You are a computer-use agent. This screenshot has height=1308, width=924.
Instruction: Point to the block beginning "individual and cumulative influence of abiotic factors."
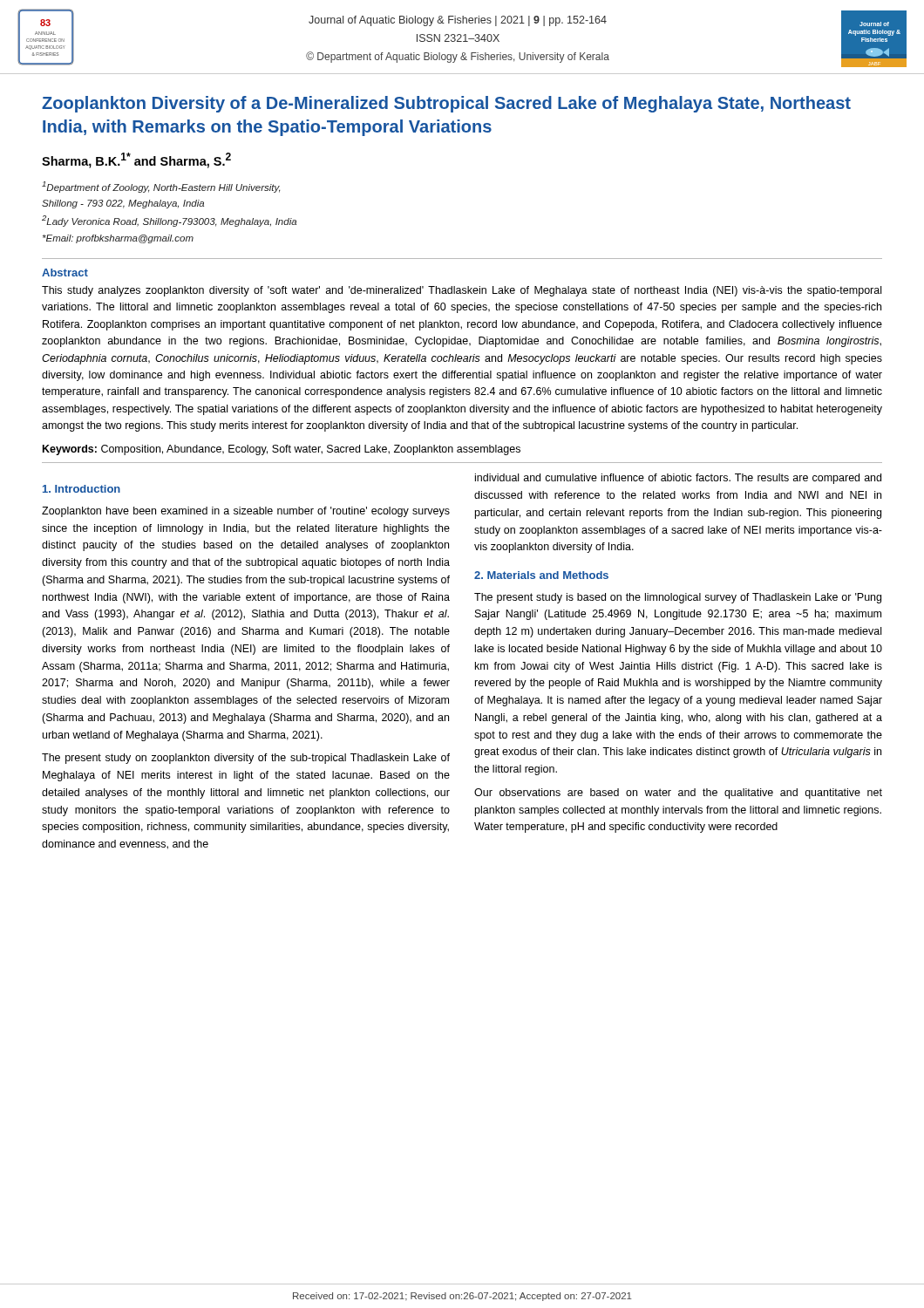[x=678, y=513]
